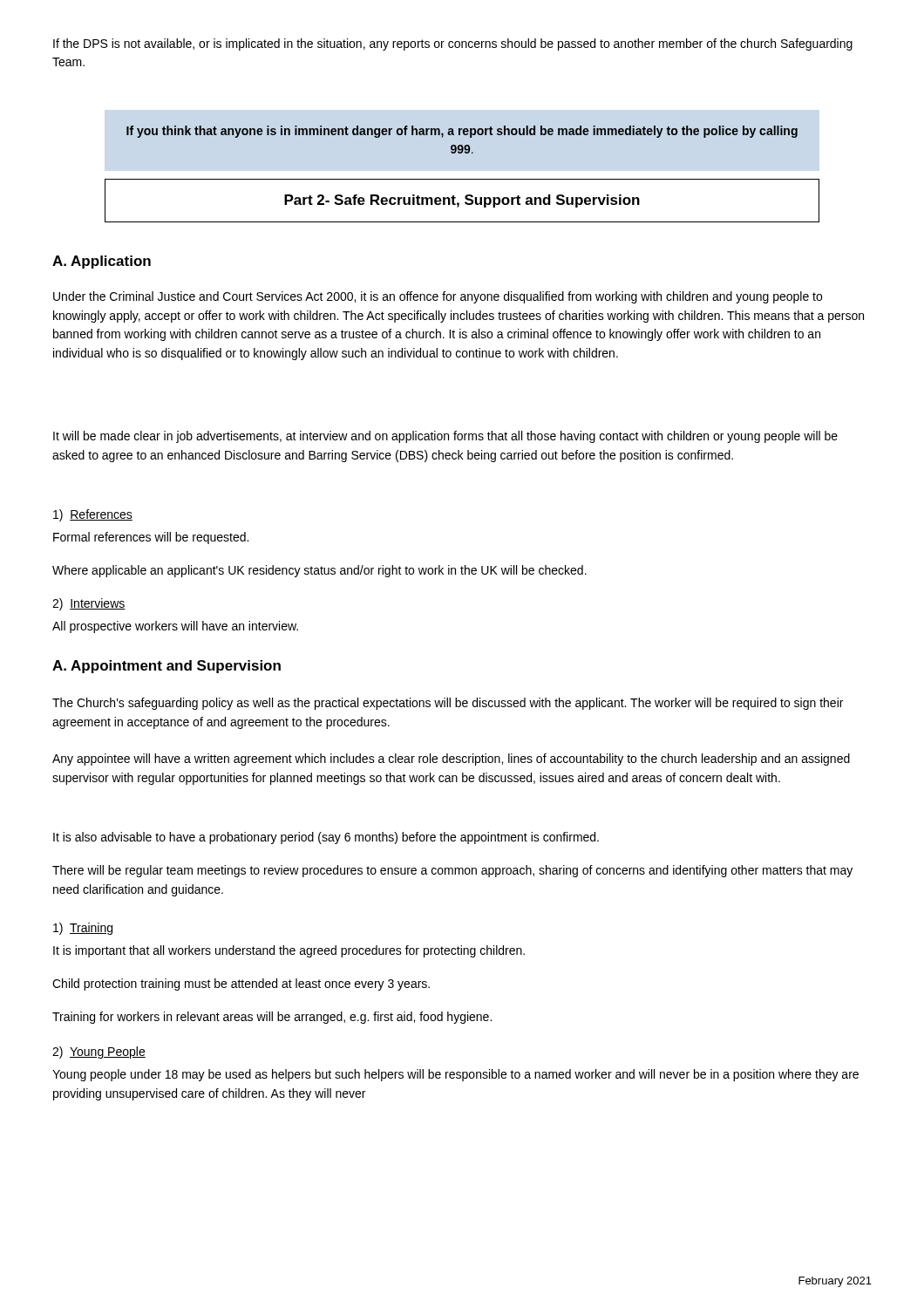Locate the text block containing "It is also advisable to have a"
The width and height of the screenshot is (924, 1308).
point(326,837)
